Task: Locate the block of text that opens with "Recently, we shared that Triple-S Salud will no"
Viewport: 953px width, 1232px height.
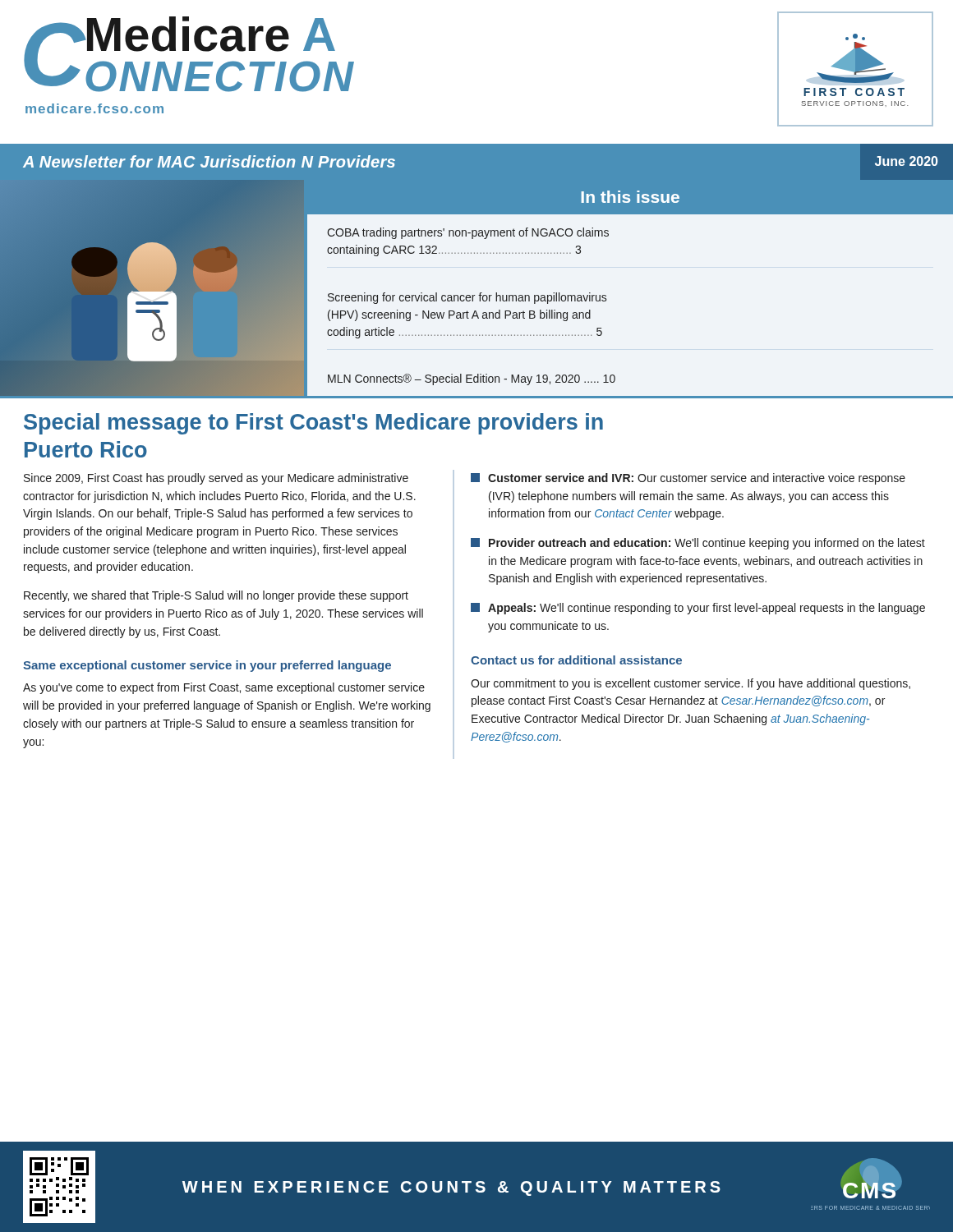Action: click(223, 613)
